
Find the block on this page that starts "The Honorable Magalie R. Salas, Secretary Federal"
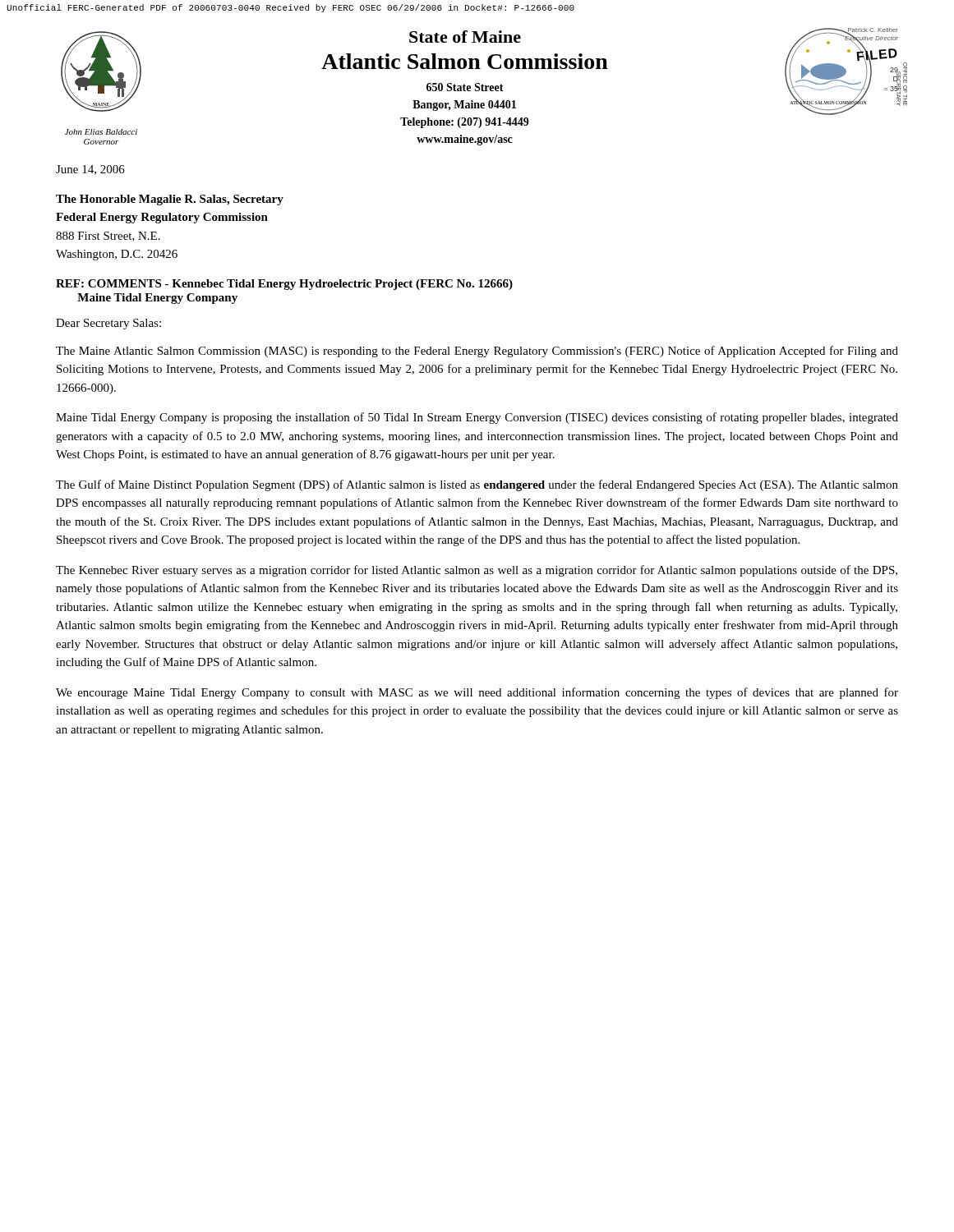[x=170, y=227]
